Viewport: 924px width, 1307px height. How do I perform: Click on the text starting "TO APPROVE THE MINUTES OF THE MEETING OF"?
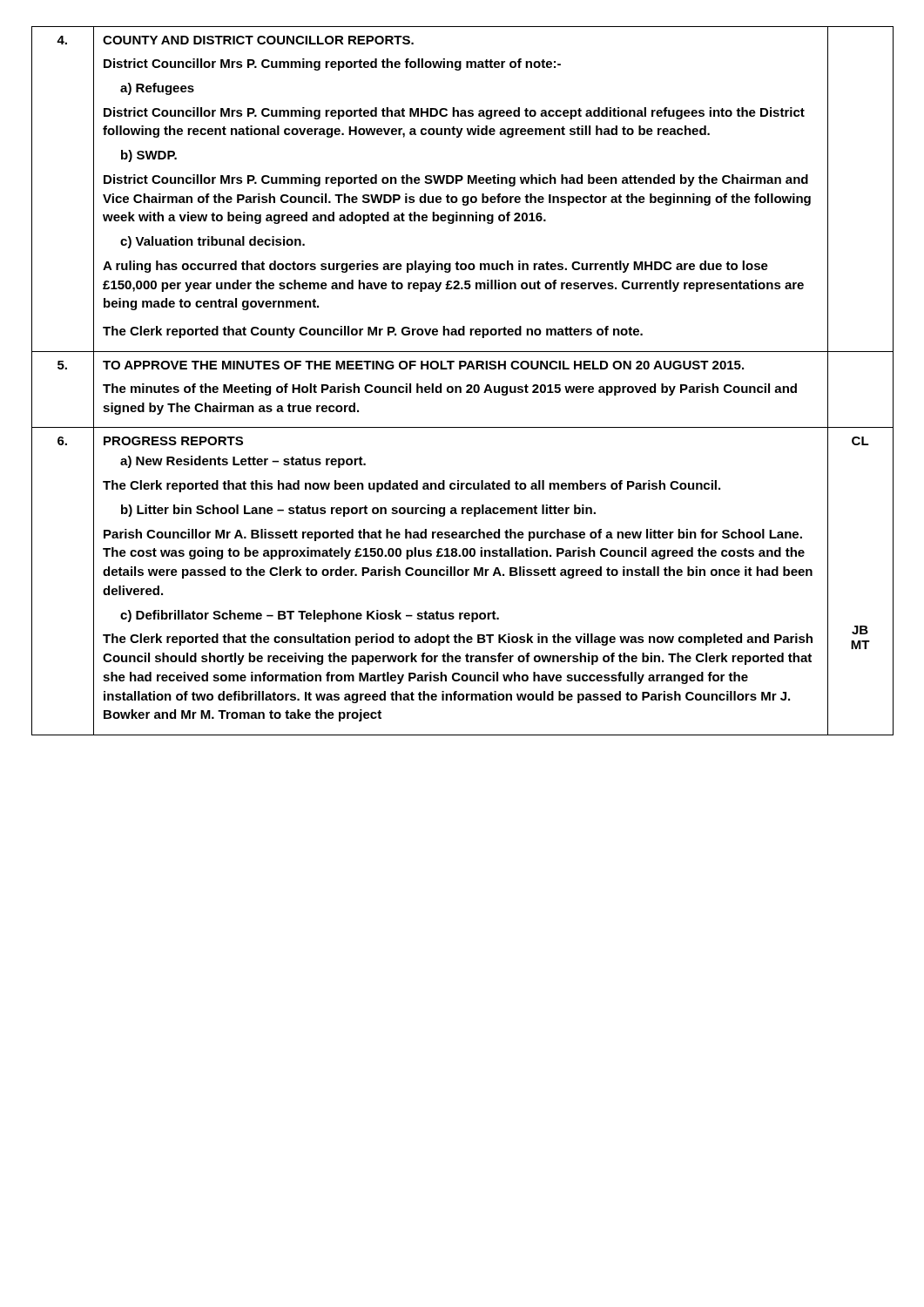461,387
